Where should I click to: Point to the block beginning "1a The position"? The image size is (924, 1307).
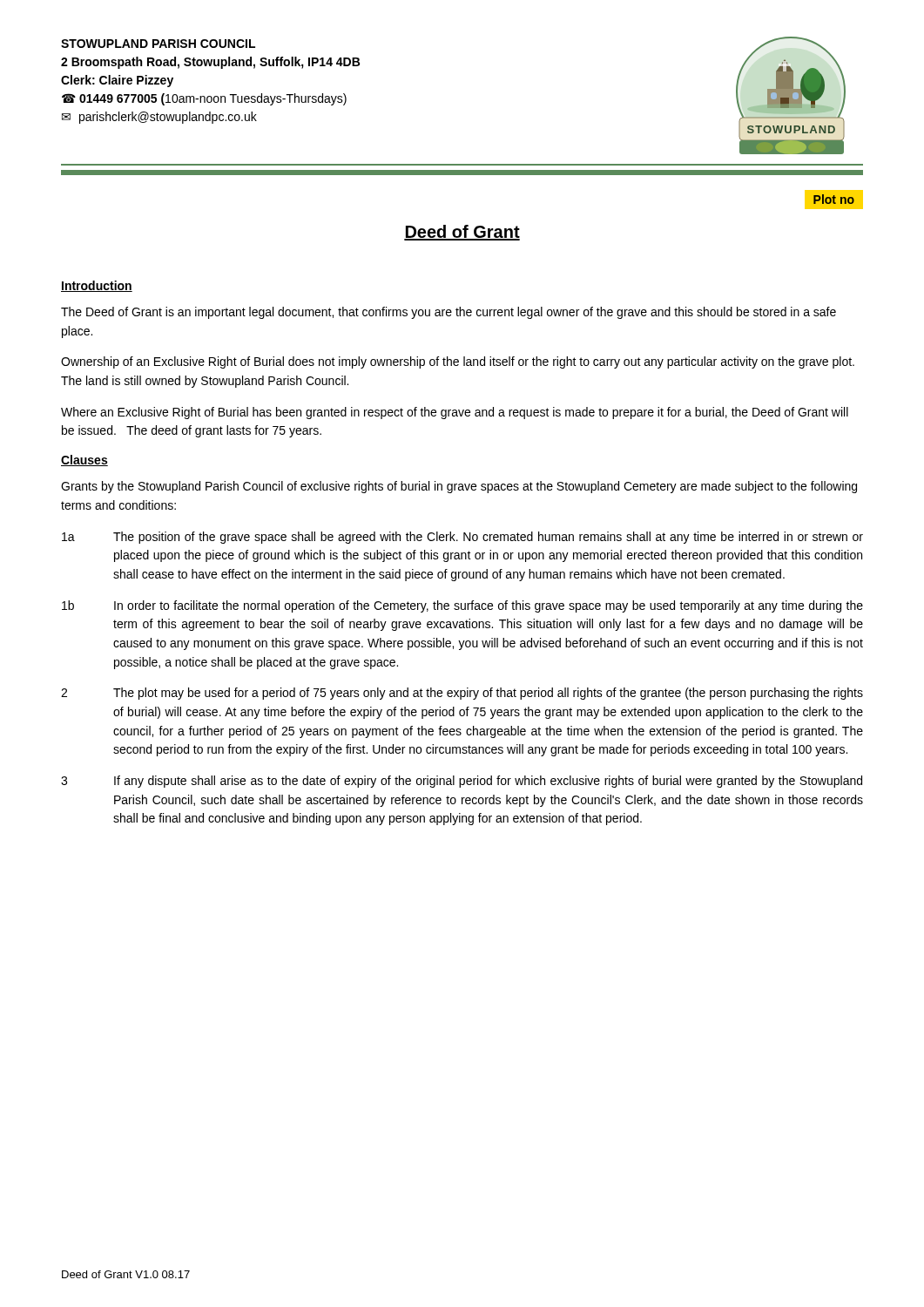pos(462,556)
